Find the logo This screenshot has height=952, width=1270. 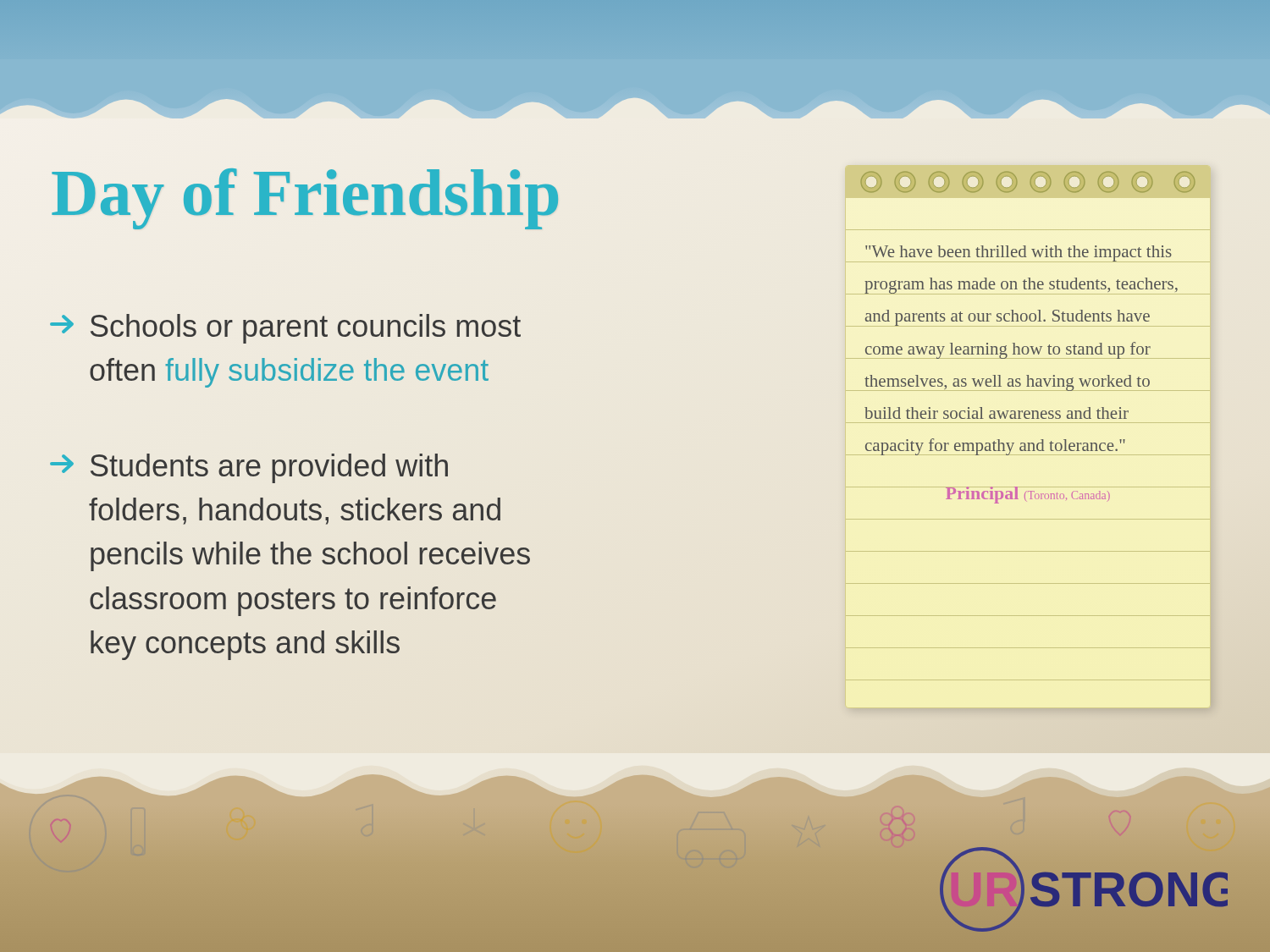click(1084, 891)
